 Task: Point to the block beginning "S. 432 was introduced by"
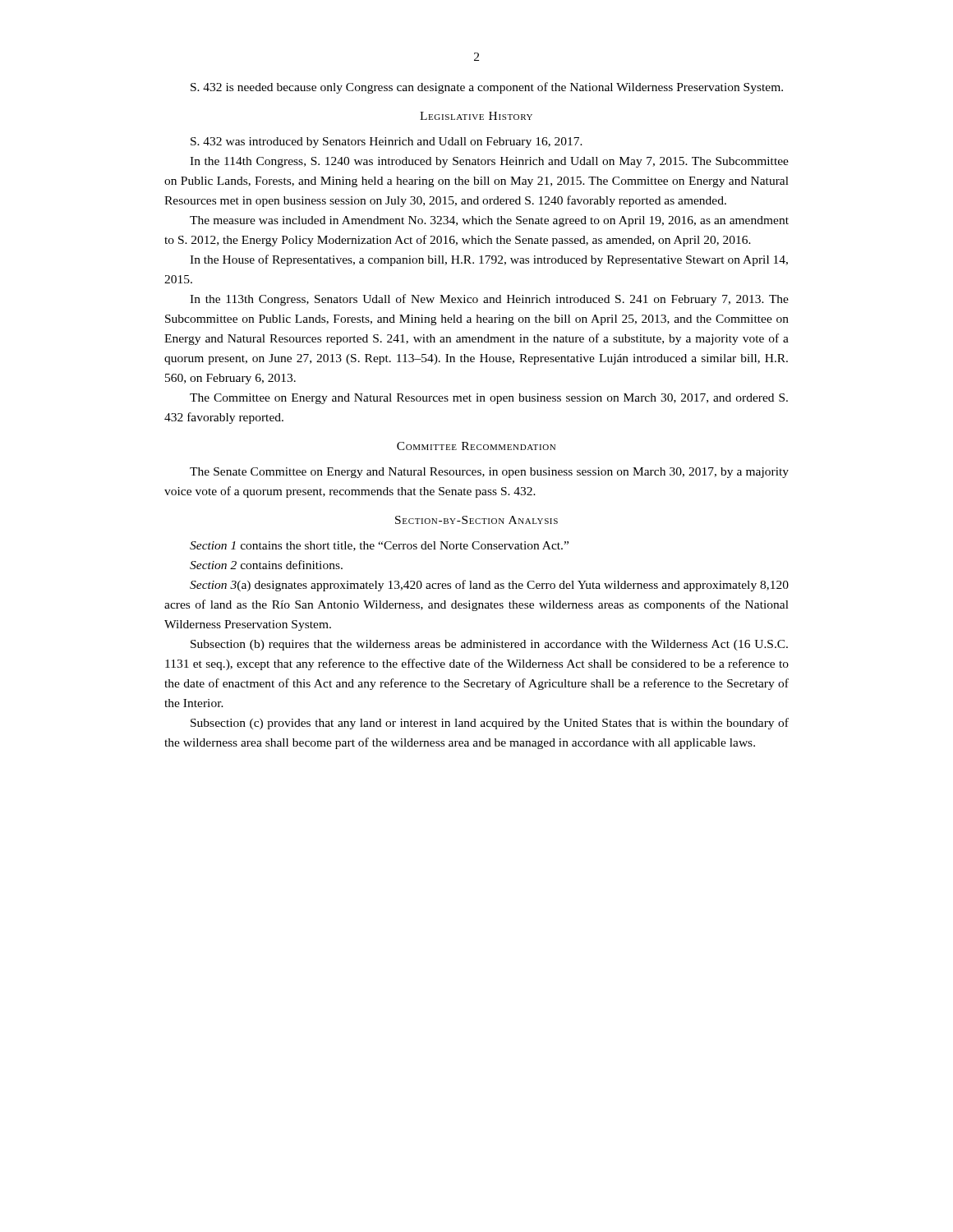387,143
